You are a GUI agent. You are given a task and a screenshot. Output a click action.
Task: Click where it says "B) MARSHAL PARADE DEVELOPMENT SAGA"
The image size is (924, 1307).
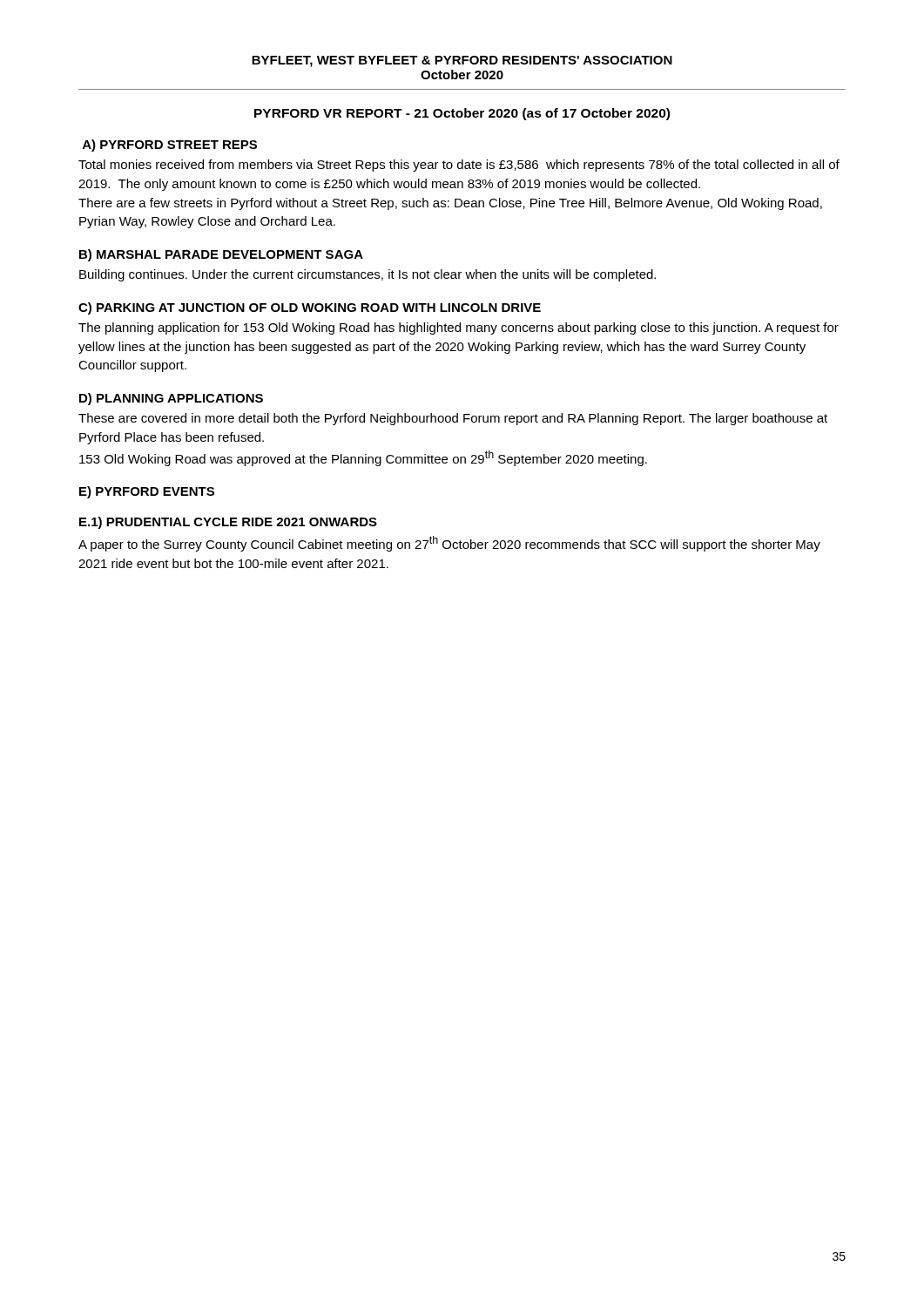pos(221,254)
